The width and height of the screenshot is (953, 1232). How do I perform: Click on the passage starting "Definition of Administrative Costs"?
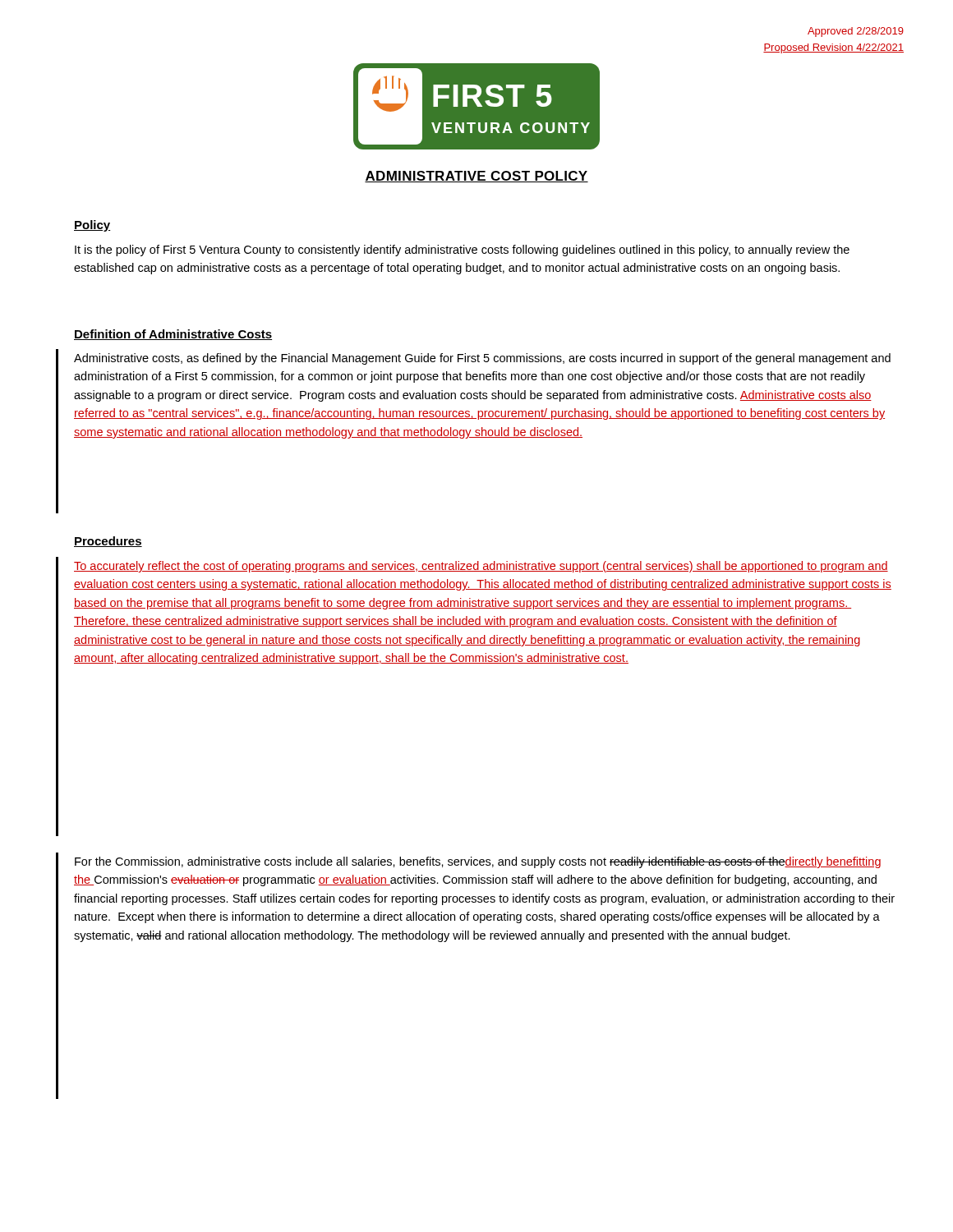coord(173,334)
